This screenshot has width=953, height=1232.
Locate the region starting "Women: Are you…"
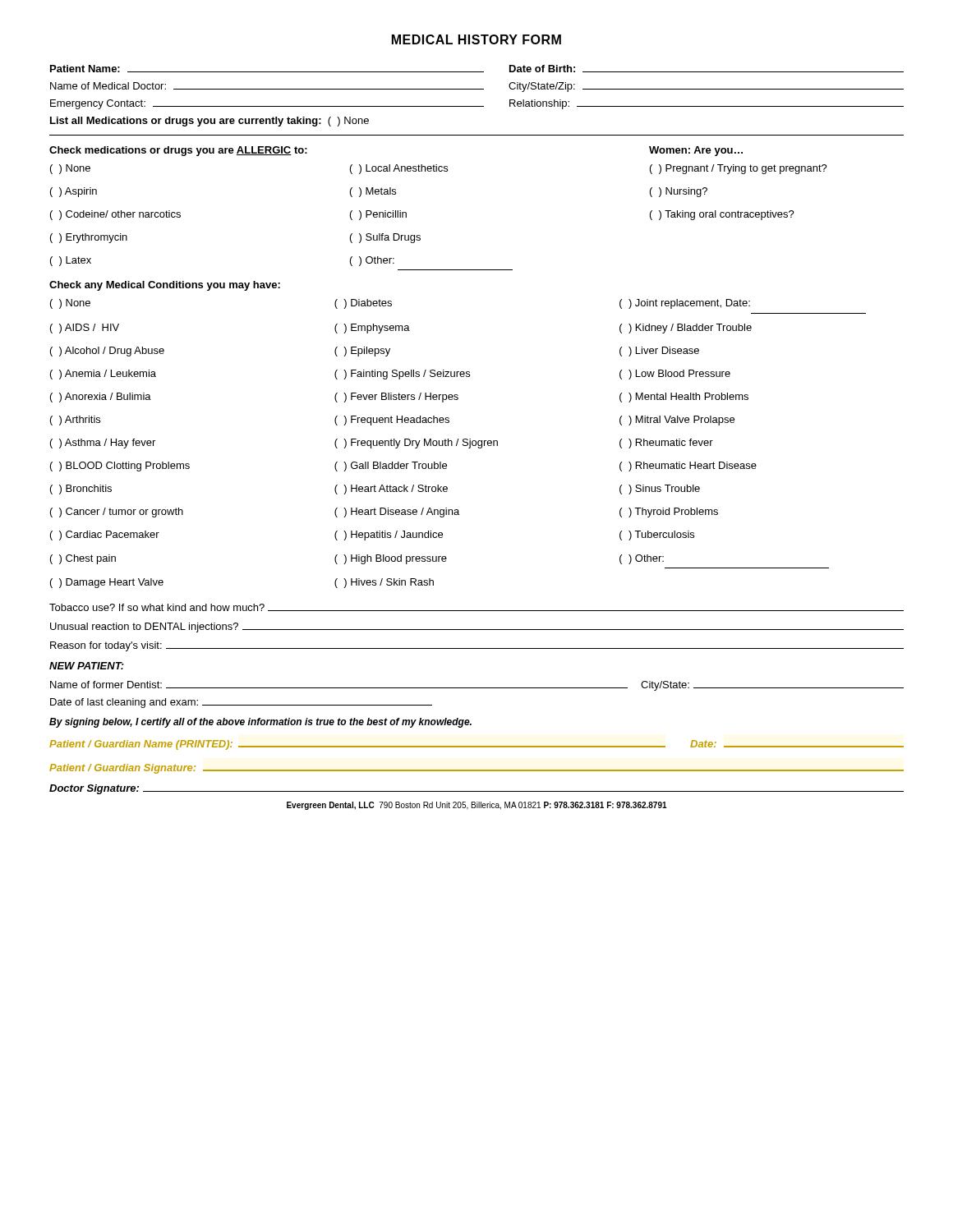pos(697,150)
